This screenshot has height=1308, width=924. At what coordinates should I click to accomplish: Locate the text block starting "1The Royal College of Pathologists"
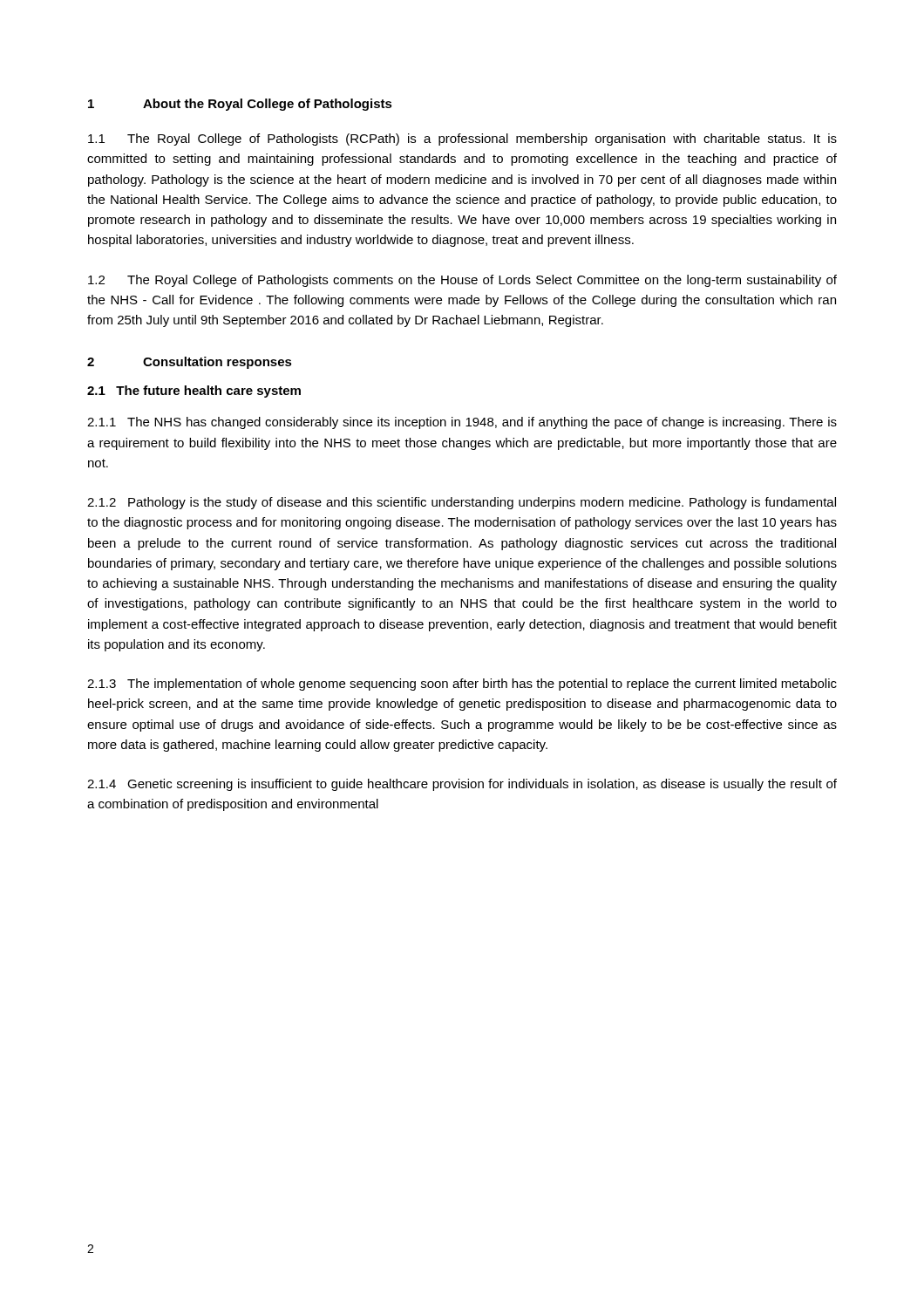pos(462,188)
